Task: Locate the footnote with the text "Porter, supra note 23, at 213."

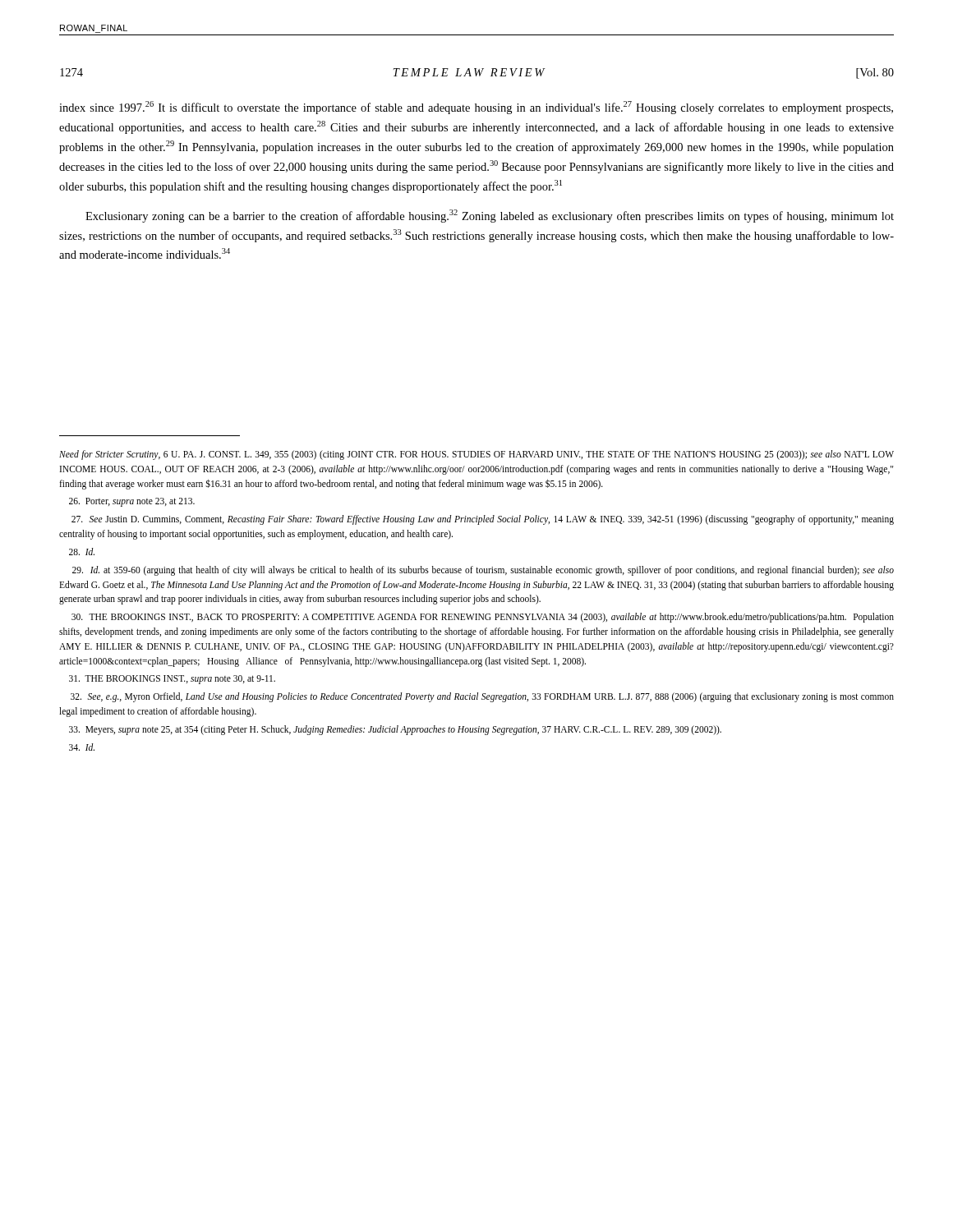Action: click(127, 501)
